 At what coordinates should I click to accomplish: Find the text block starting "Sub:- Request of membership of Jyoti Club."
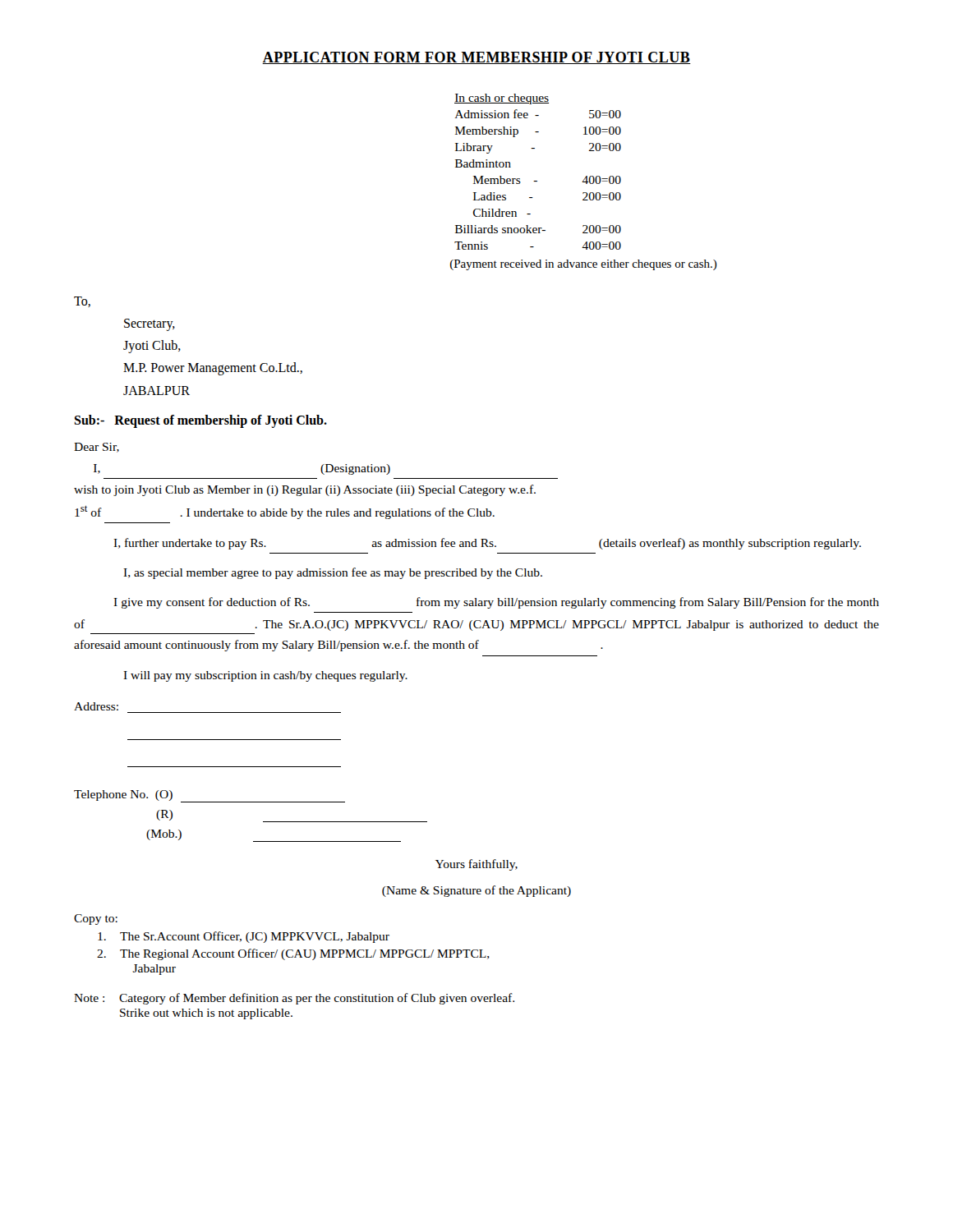200,420
